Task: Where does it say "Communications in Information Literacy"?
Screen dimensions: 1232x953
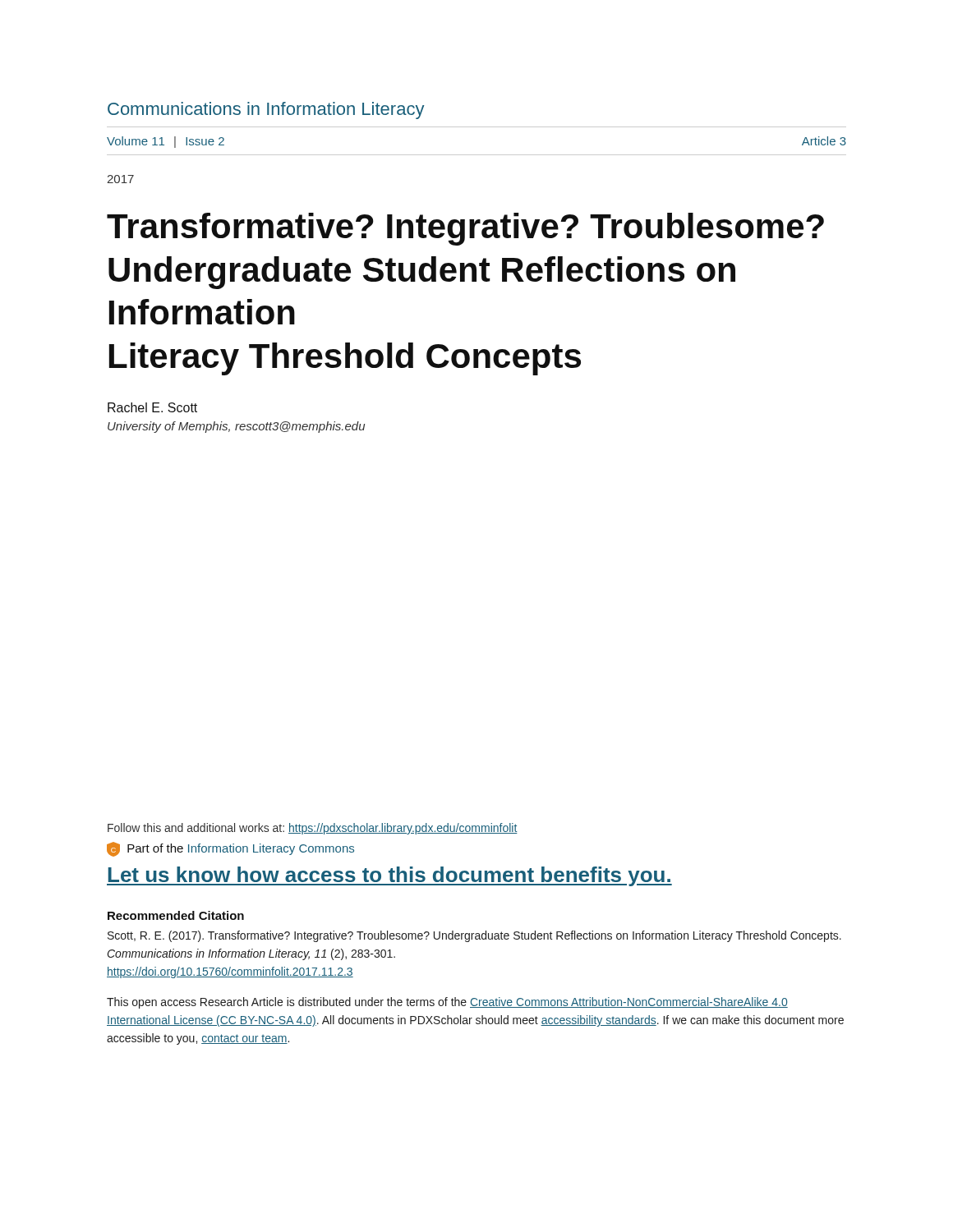Action: coord(266,109)
